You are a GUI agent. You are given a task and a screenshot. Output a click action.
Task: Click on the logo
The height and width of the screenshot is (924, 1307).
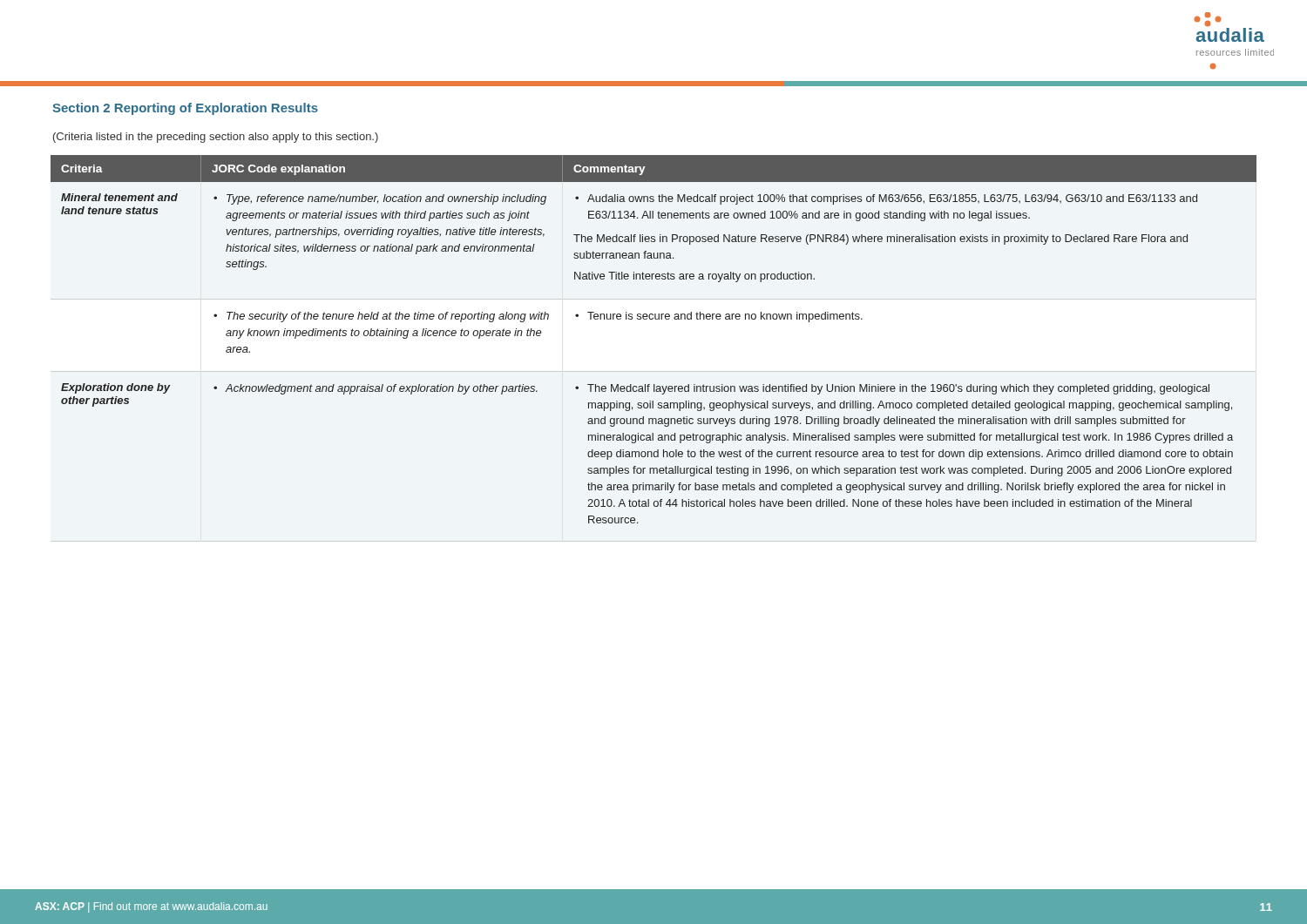tap(1204, 47)
